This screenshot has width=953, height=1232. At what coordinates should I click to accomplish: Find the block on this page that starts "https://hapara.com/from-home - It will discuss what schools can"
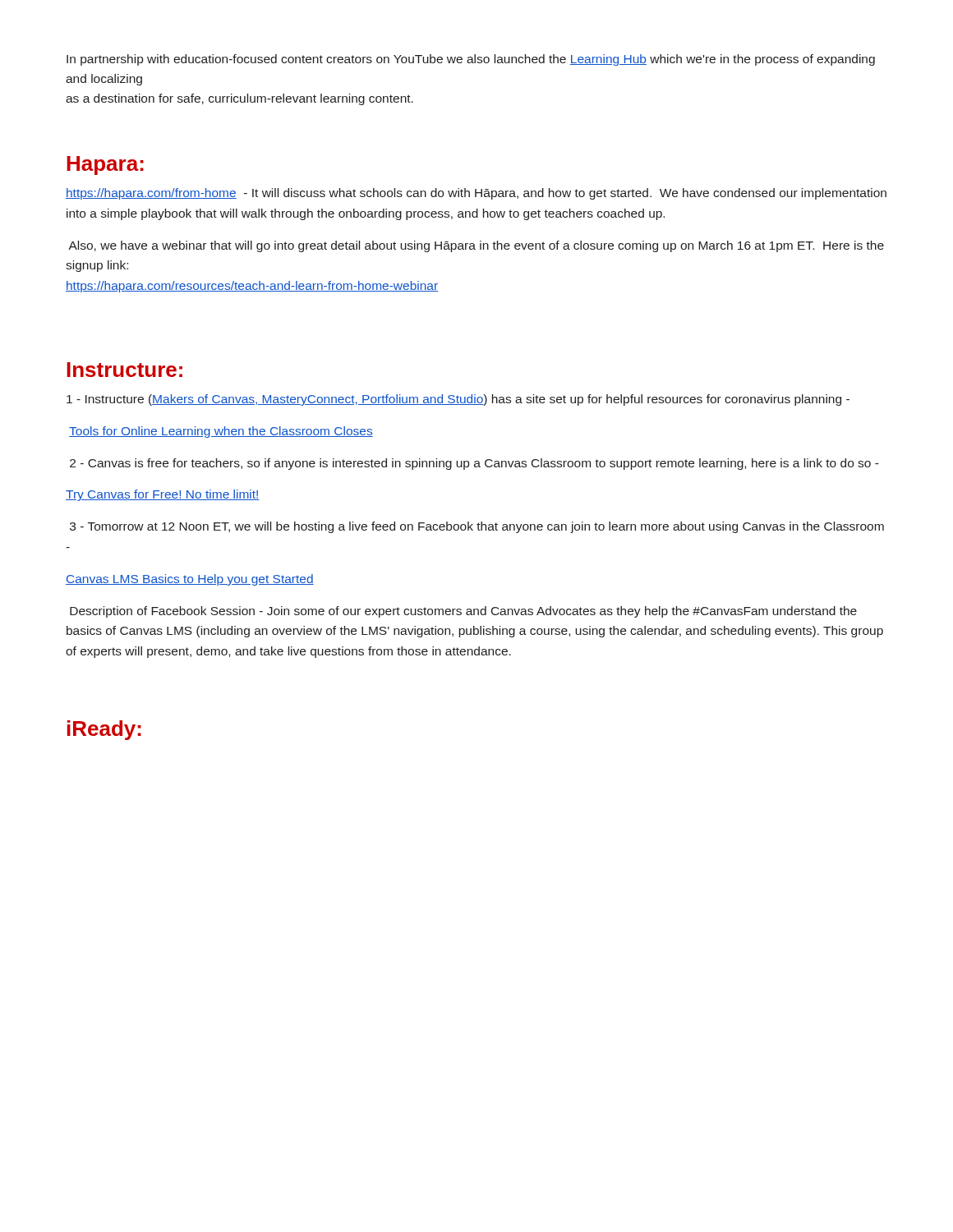coord(476,203)
